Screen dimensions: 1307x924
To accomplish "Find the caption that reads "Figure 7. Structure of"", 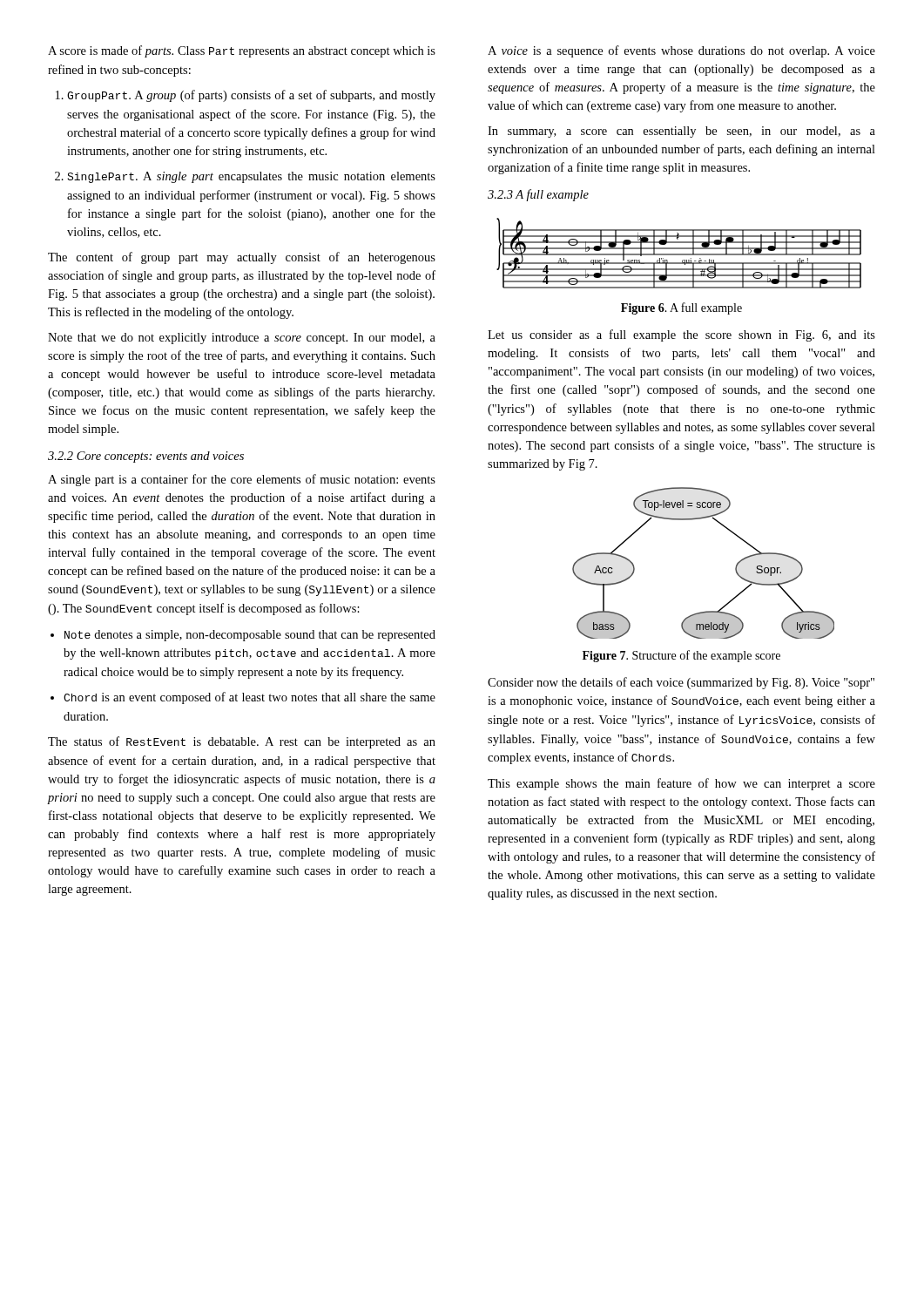I will [x=681, y=655].
